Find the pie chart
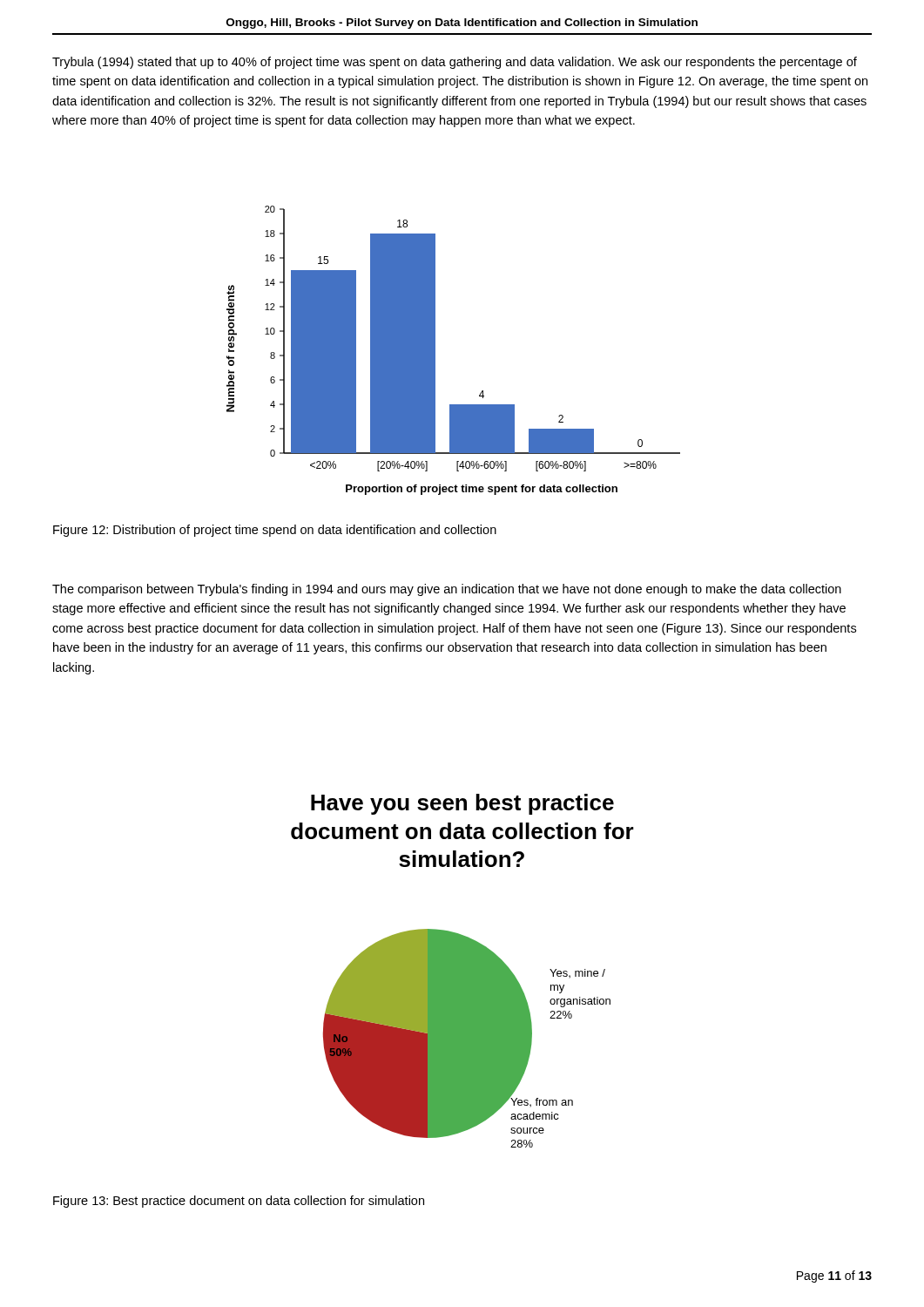The image size is (924, 1307). [462, 978]
